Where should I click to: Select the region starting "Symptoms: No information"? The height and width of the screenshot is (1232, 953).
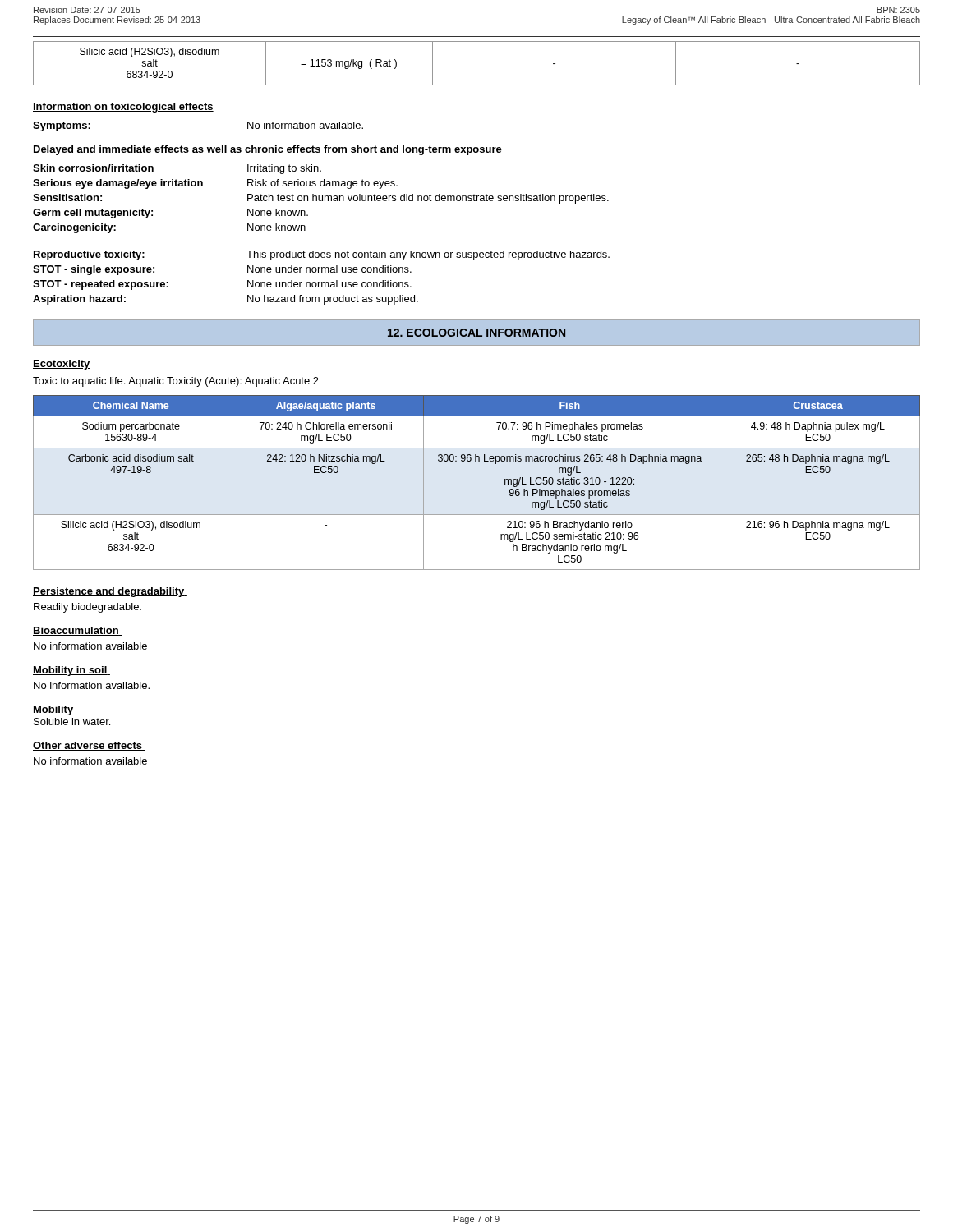click(64, 126)
